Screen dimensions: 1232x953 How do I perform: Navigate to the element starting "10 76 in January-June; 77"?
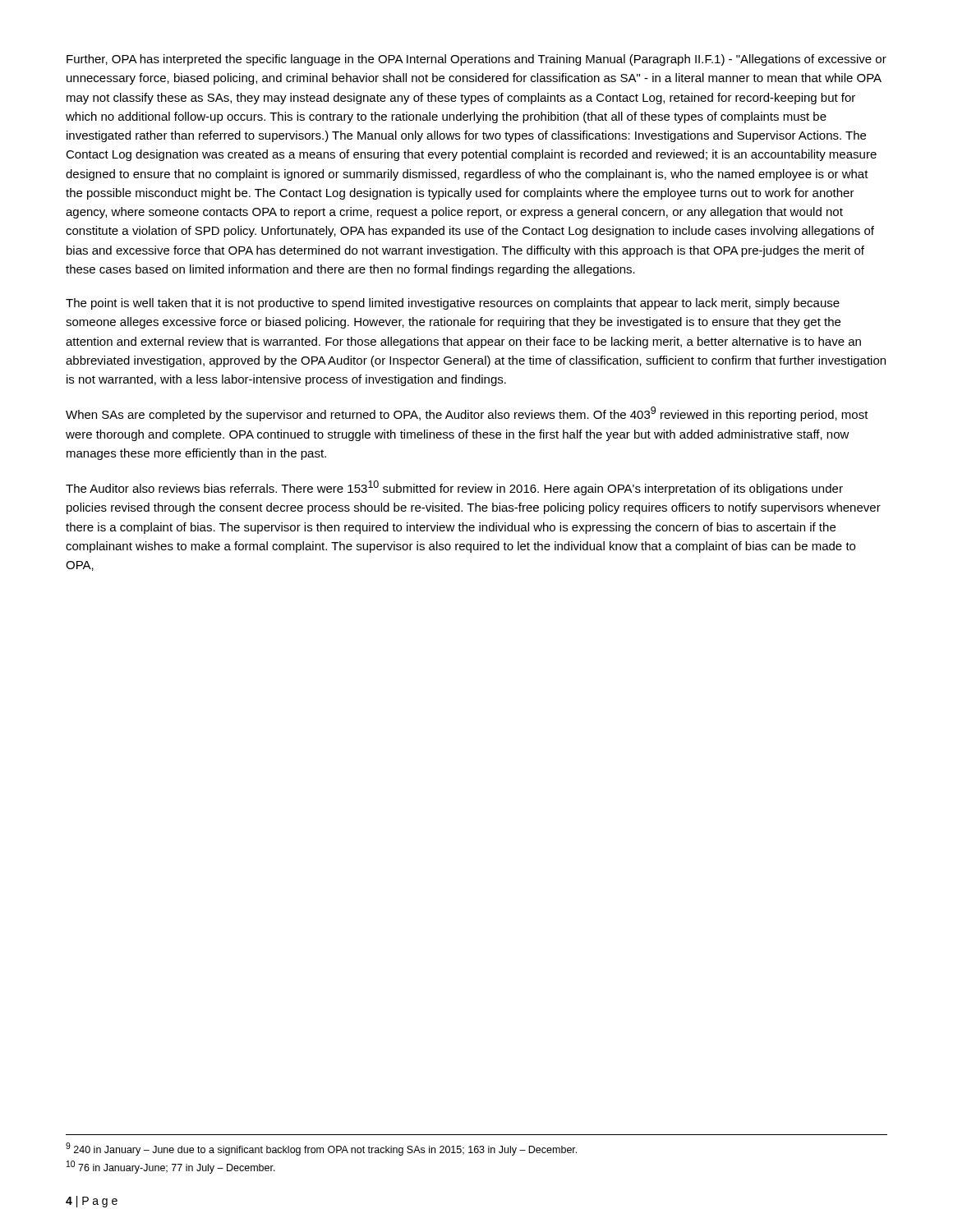click(171, 1167)
